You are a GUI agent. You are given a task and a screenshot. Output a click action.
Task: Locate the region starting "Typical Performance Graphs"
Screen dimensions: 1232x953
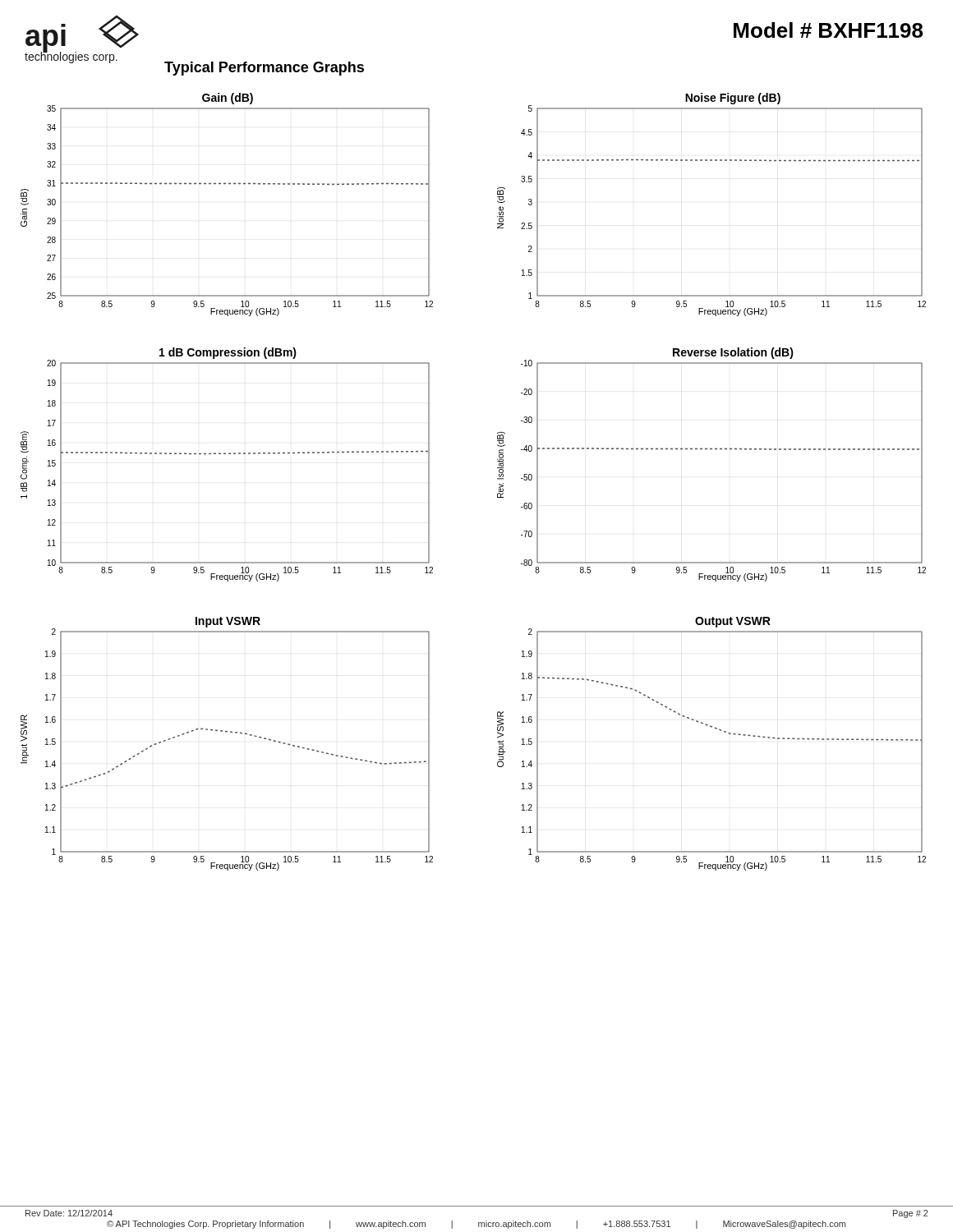(x=264, y=67)
